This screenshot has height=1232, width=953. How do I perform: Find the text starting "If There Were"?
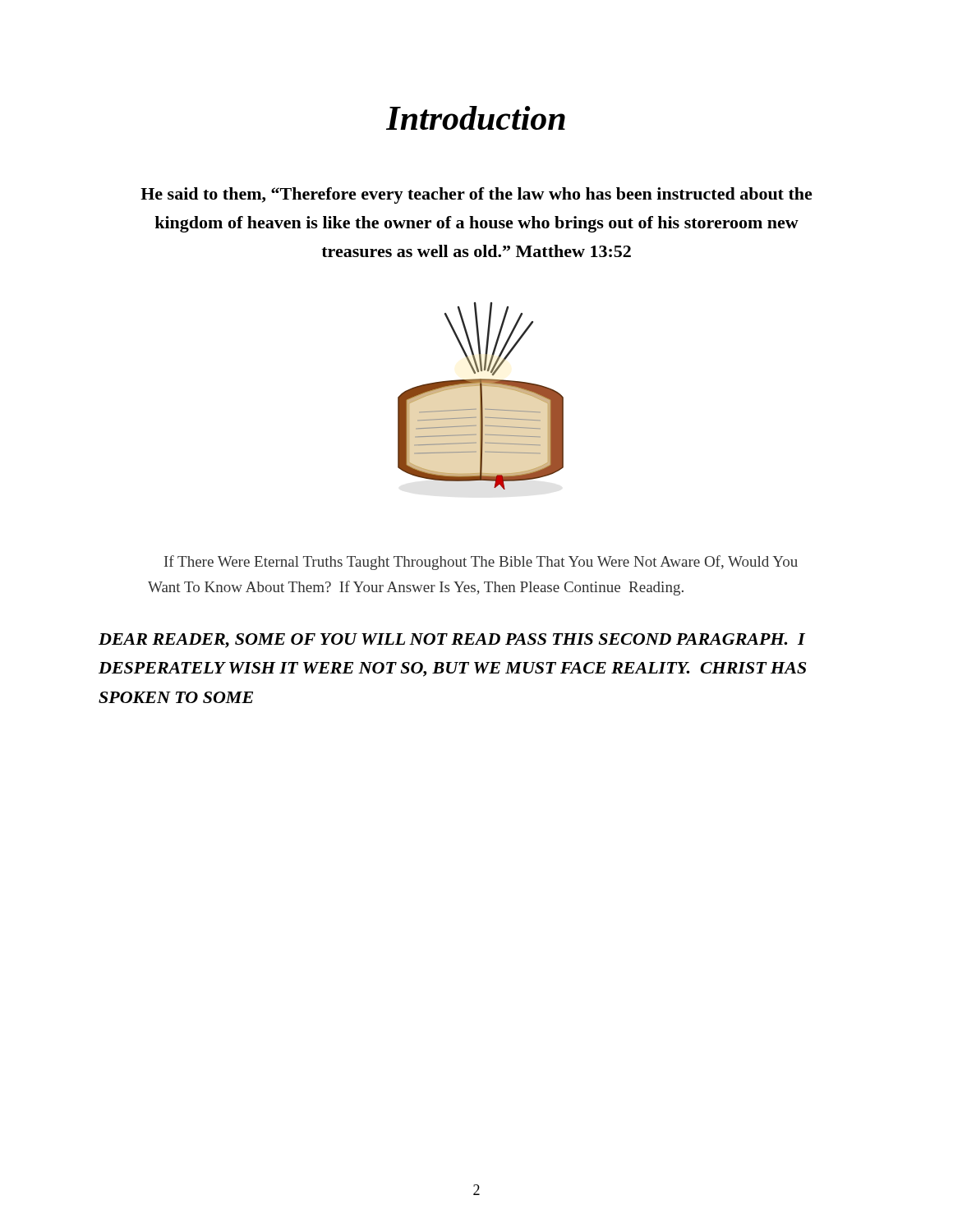tap(473, 574)
